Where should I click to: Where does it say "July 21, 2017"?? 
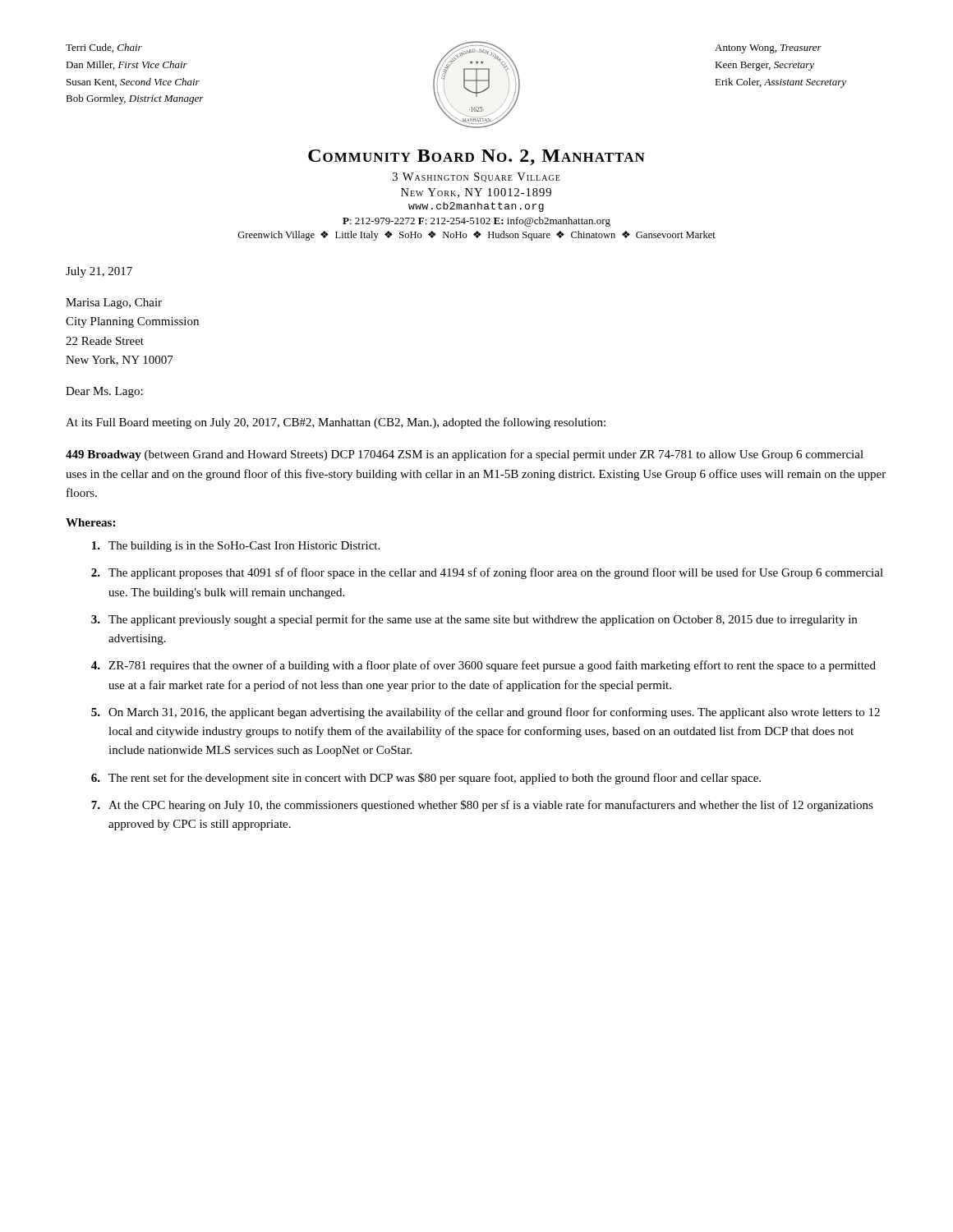(99, 271)
